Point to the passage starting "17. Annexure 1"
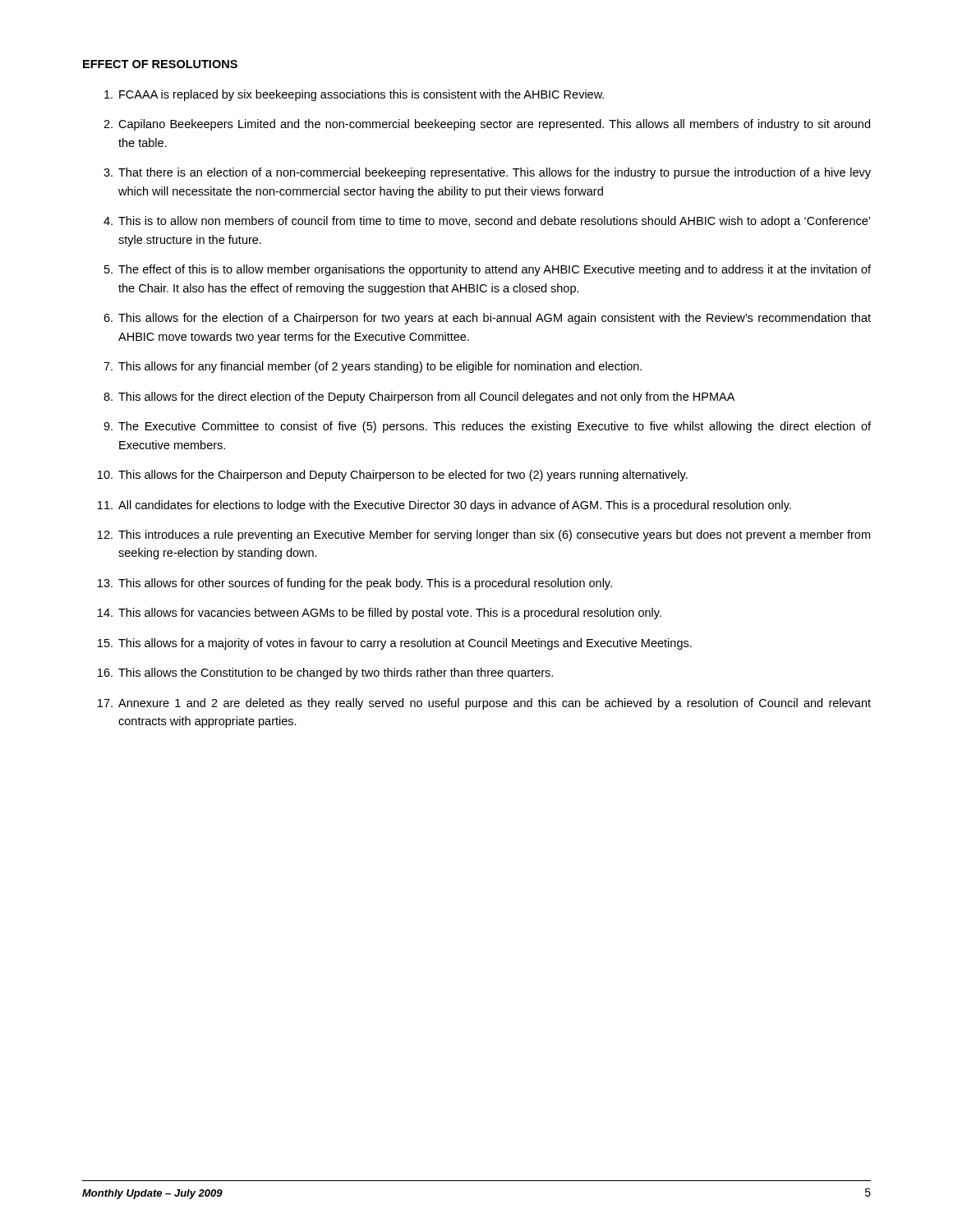The height and width of the screenshot is (1232, 953). (476, 712)
